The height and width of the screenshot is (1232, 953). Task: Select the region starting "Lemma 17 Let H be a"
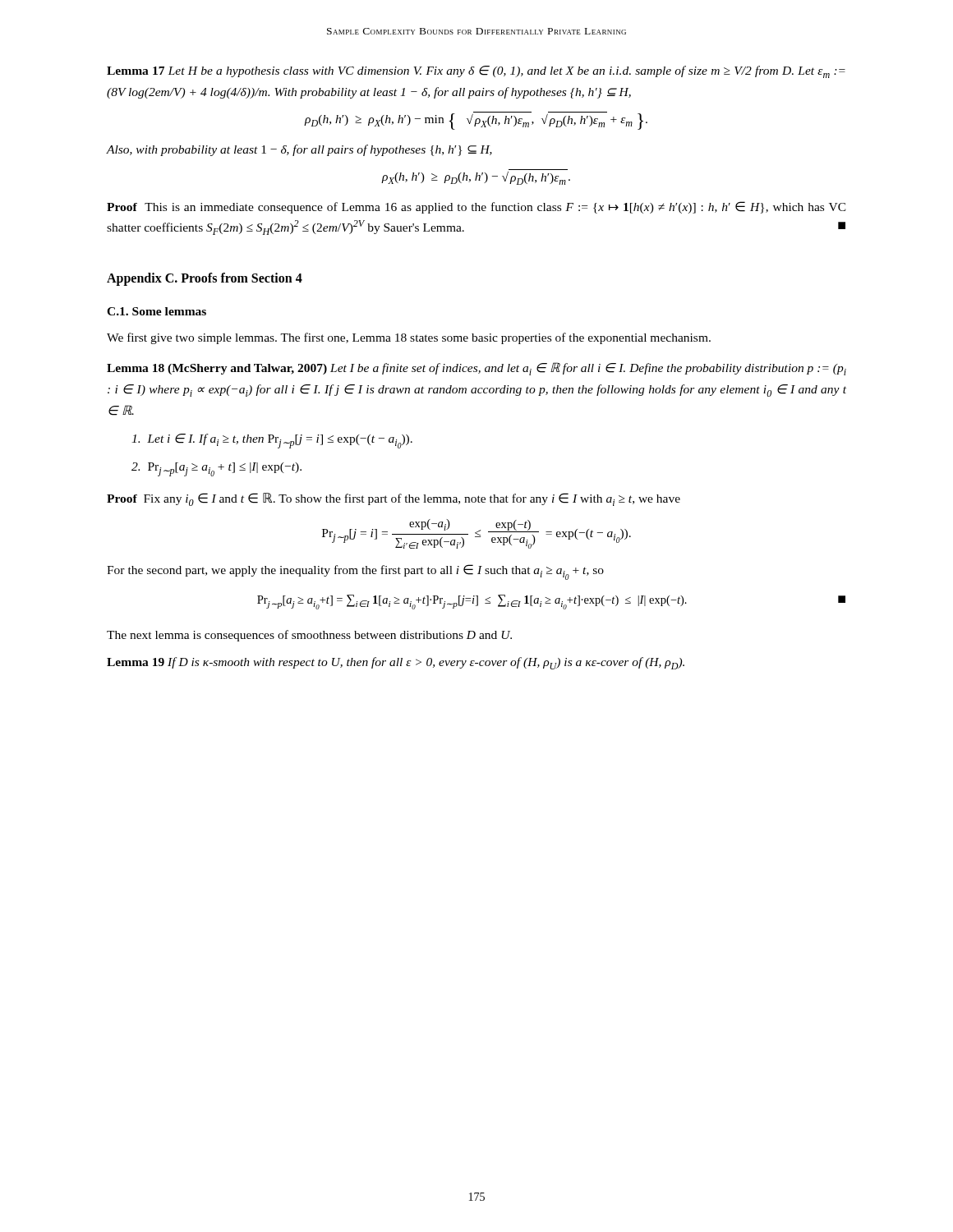pyautogui.click(x=476, y=81)
